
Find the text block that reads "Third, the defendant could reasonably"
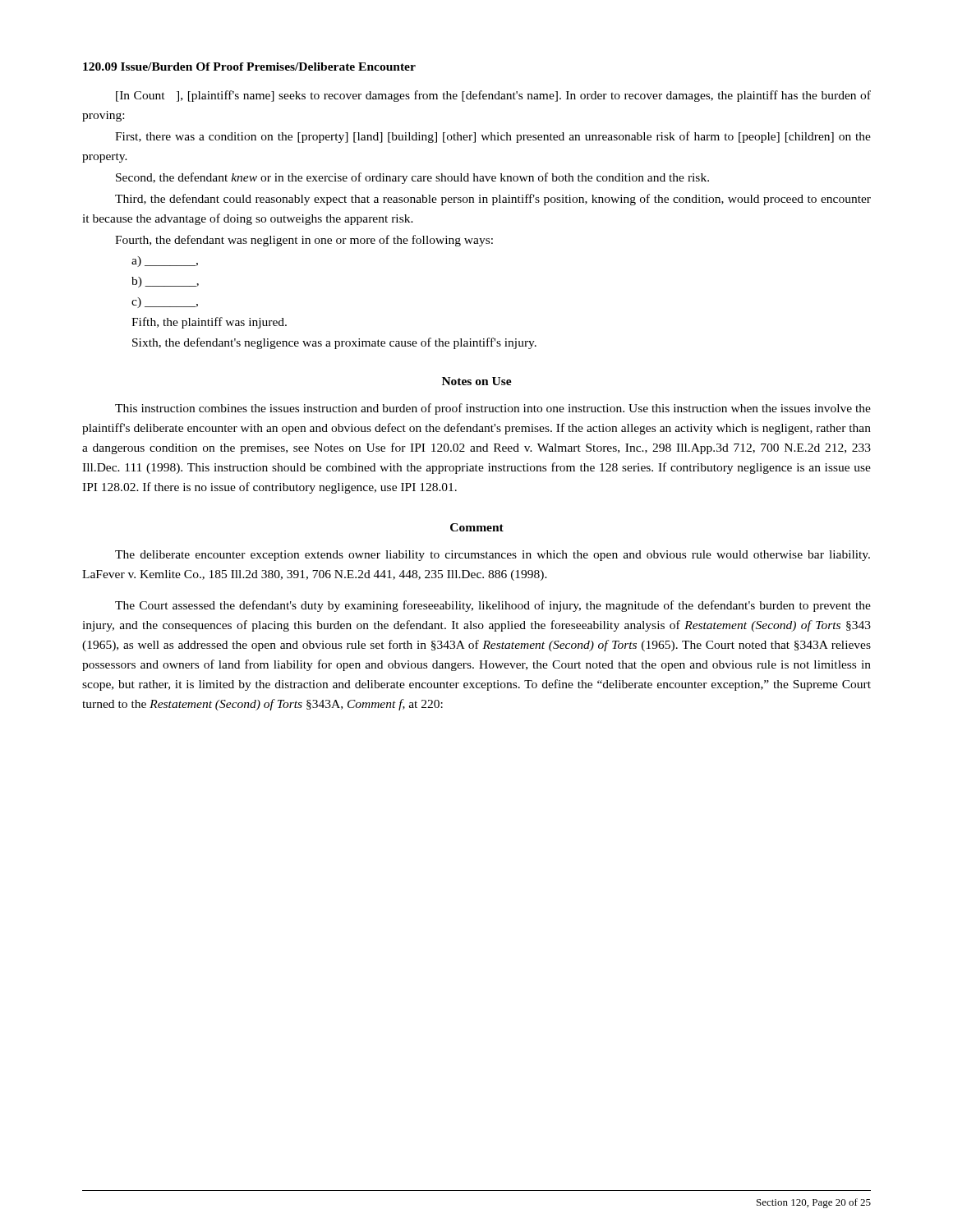[476, 209]
